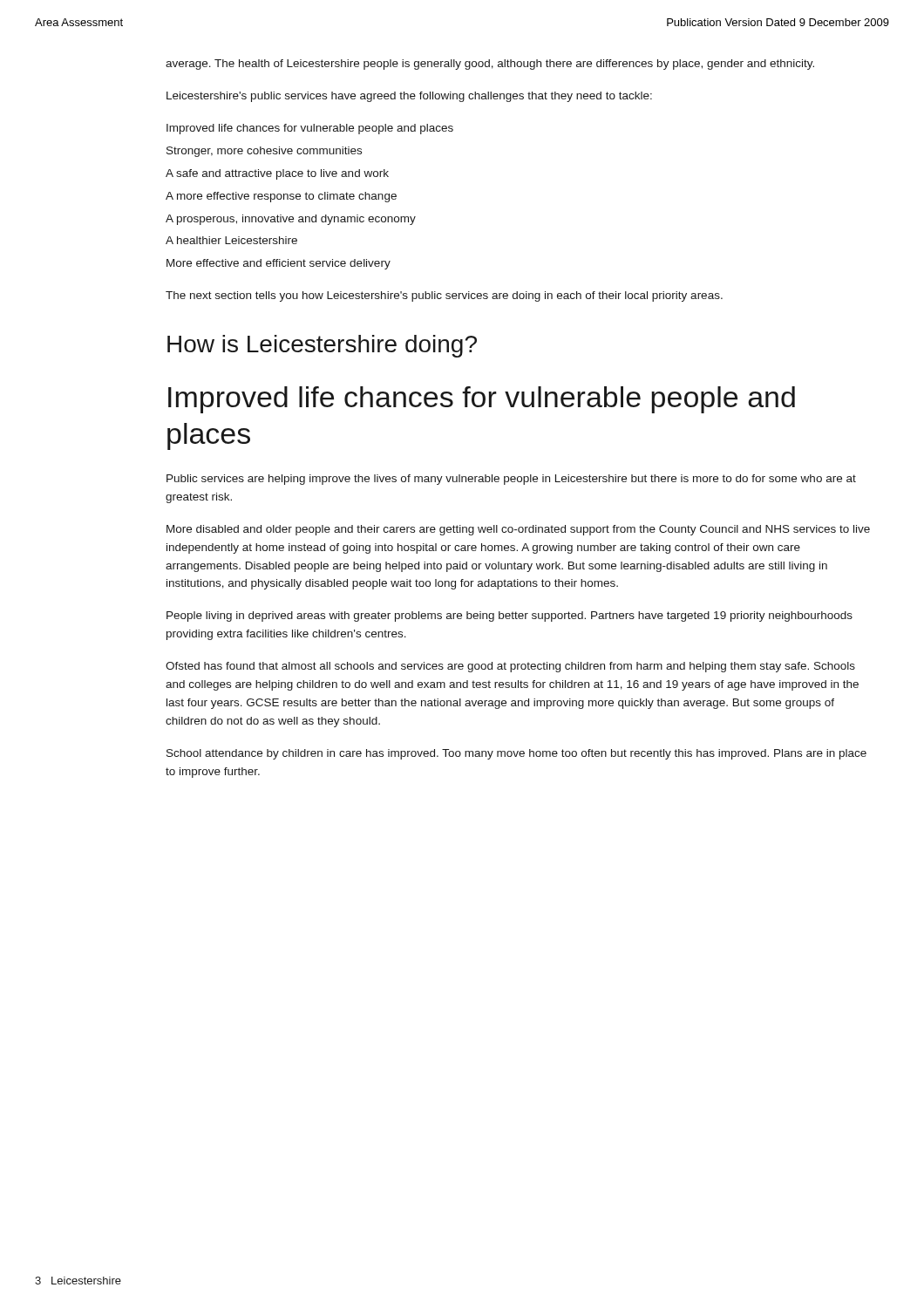Navigate to the region starting "School attendance by children in"
This screenshot has height=1308, width=924.
coord(516,762)
